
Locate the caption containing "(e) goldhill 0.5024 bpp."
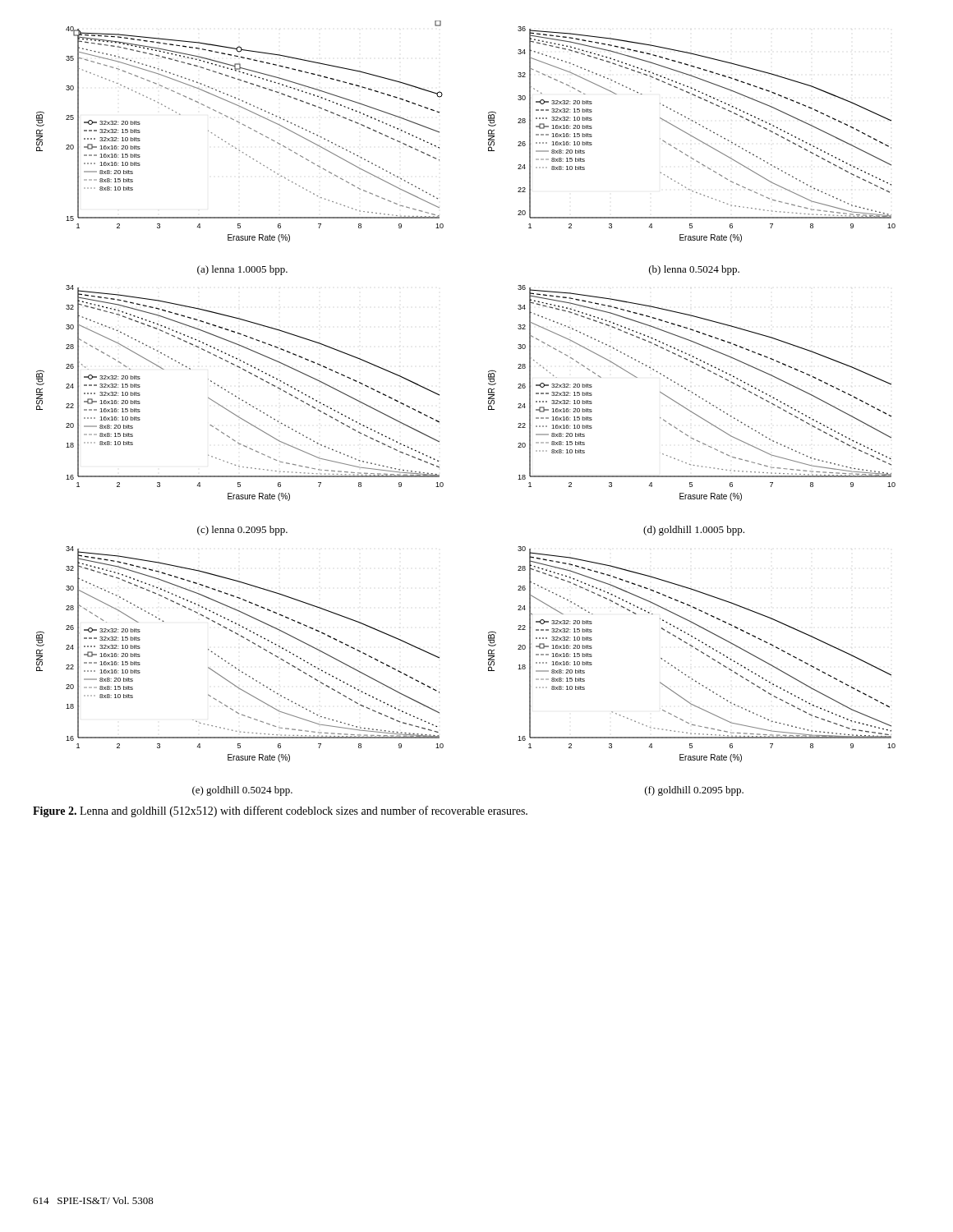[242, 790]
